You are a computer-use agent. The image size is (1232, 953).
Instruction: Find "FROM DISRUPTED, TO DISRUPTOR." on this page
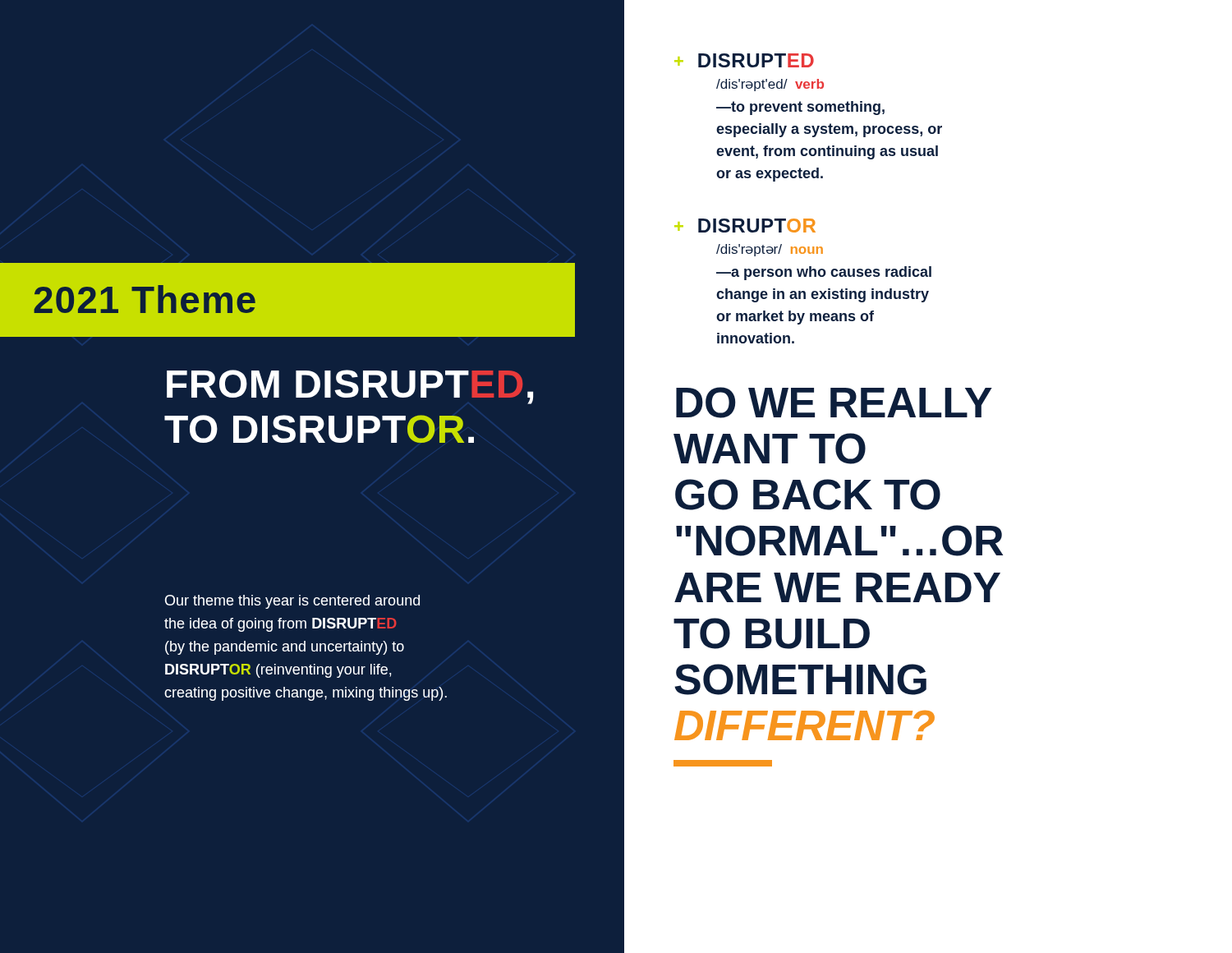tap(370, 407)
